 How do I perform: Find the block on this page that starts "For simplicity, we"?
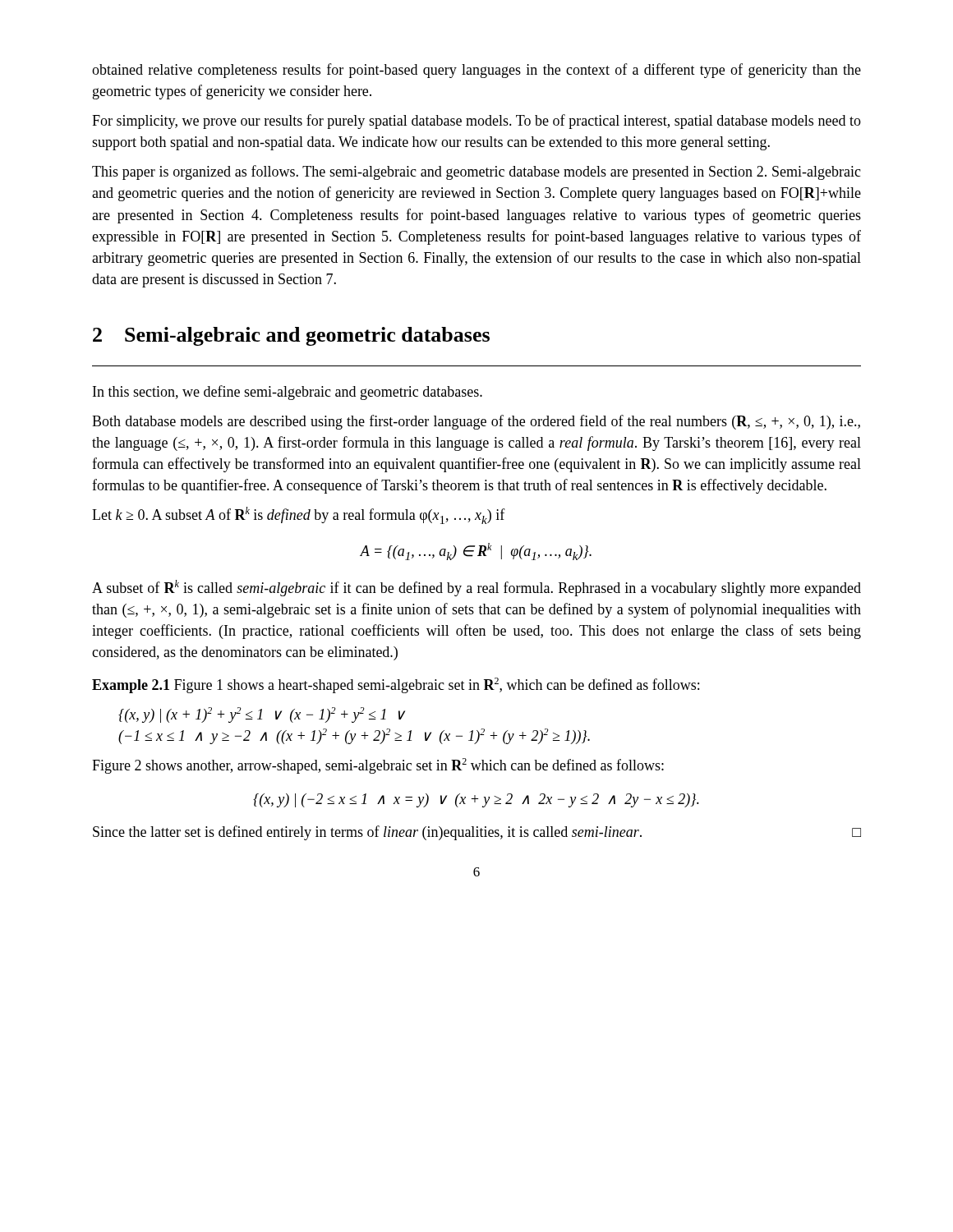476,132
